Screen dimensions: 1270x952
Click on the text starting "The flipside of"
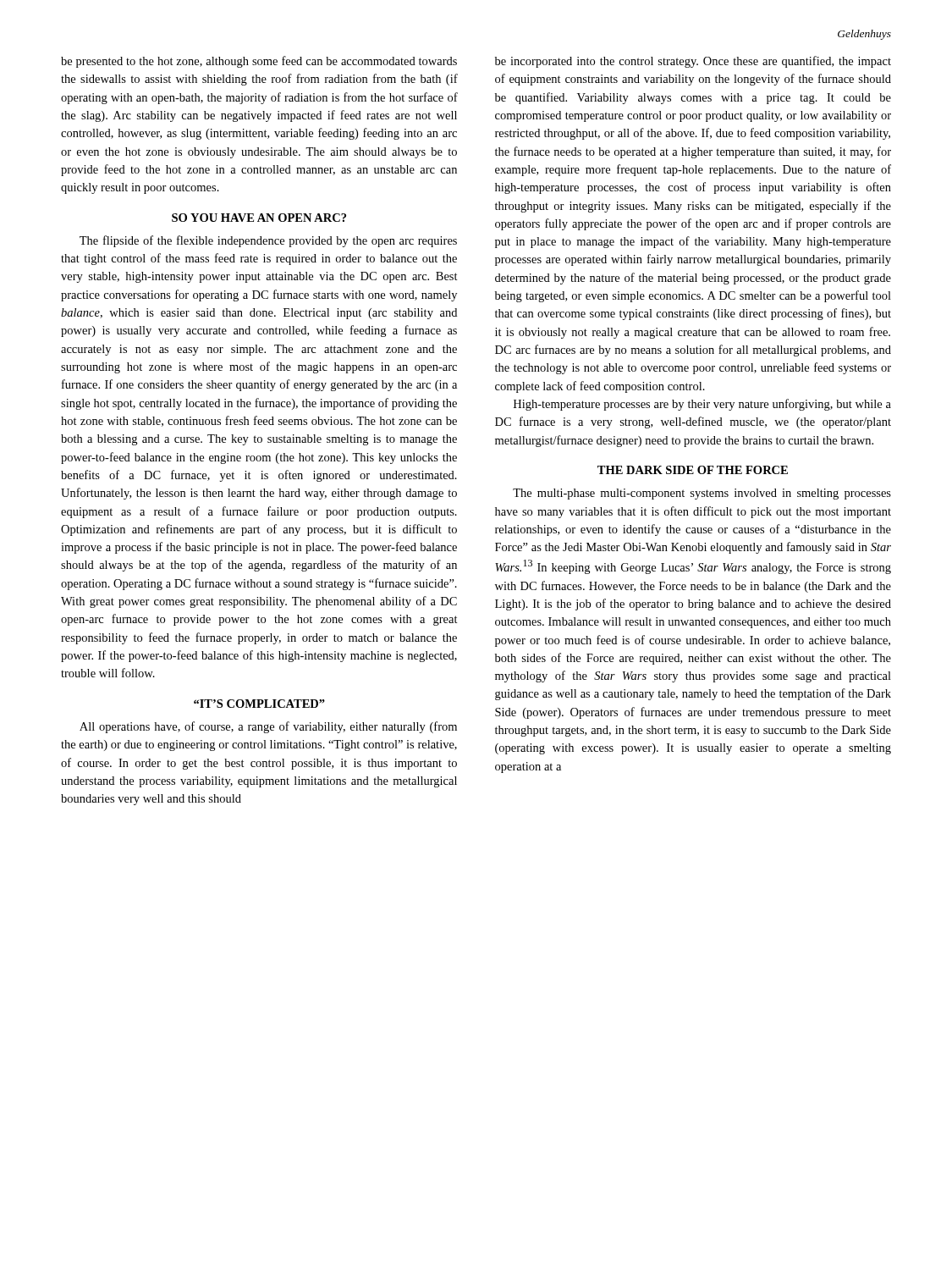pyautogui.click(x=259, y=457)
